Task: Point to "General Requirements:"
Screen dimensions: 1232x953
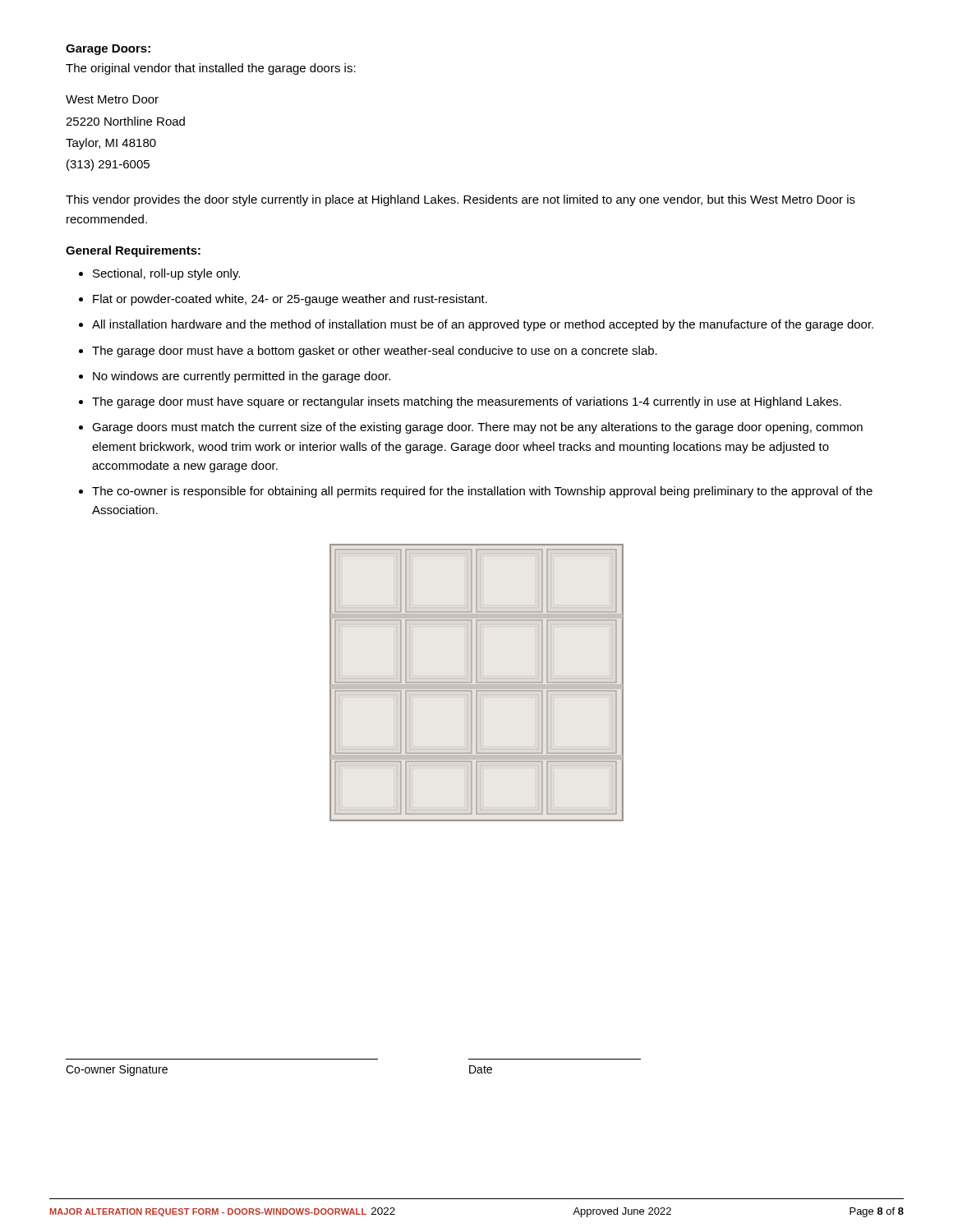Action: [x=134, y=250]
